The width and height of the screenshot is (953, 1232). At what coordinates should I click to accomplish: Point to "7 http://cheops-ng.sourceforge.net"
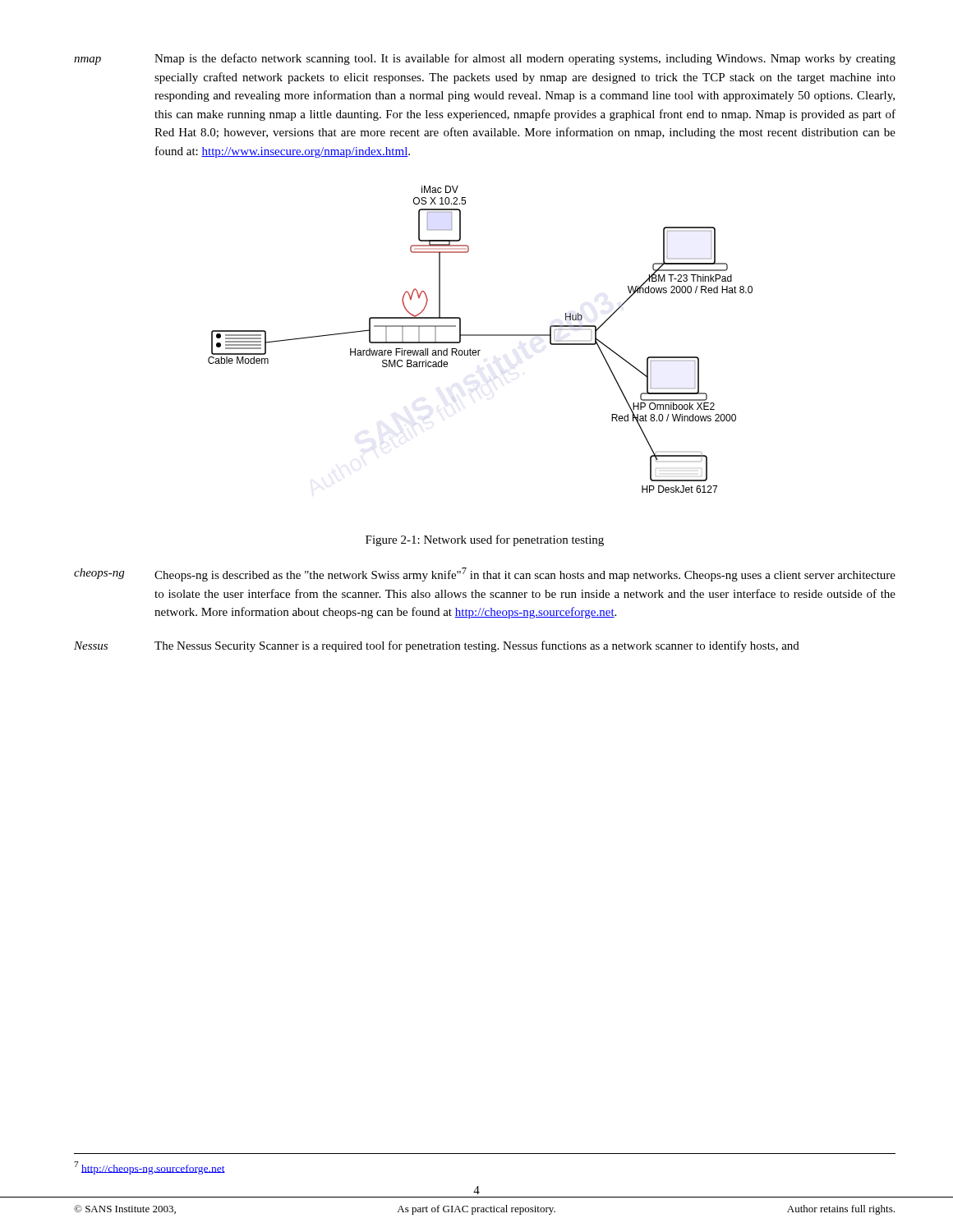pyautogui.click(x=149, y=1166)
